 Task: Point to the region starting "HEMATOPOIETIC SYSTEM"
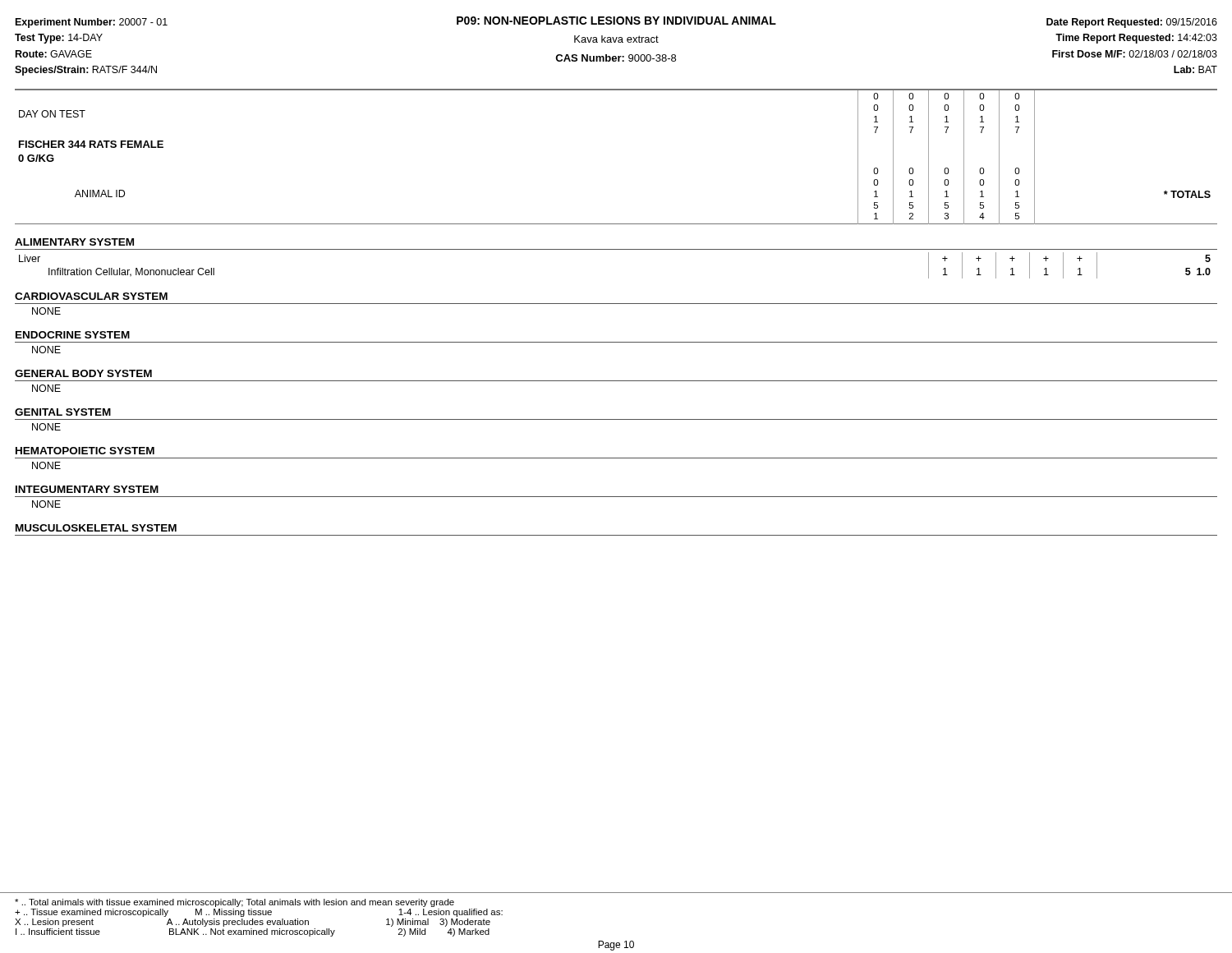point(85,451)
